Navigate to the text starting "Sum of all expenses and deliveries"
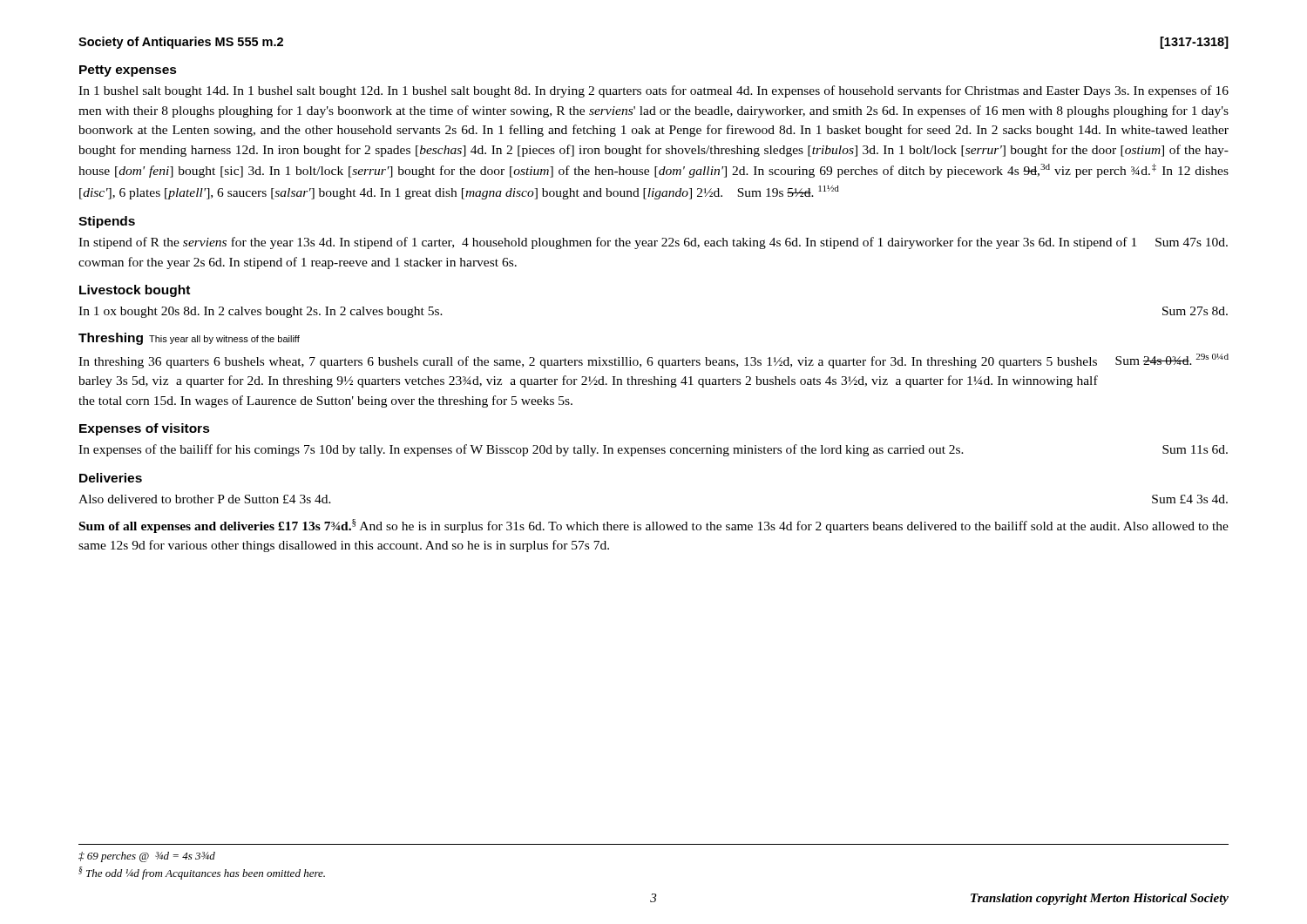 click(654, 534)
